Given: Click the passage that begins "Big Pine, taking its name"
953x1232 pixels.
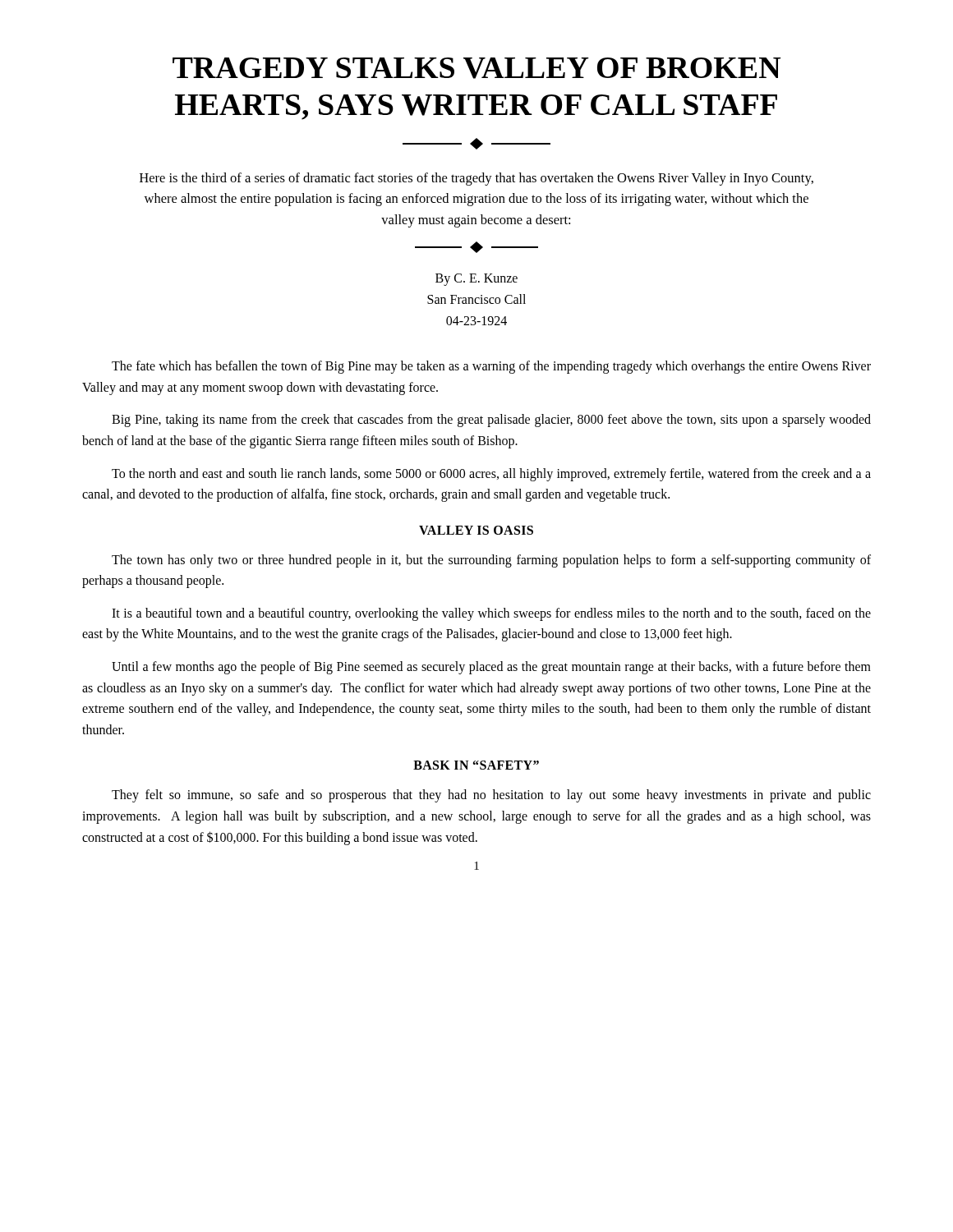Looking at the screenshot, I should (476, 430).
